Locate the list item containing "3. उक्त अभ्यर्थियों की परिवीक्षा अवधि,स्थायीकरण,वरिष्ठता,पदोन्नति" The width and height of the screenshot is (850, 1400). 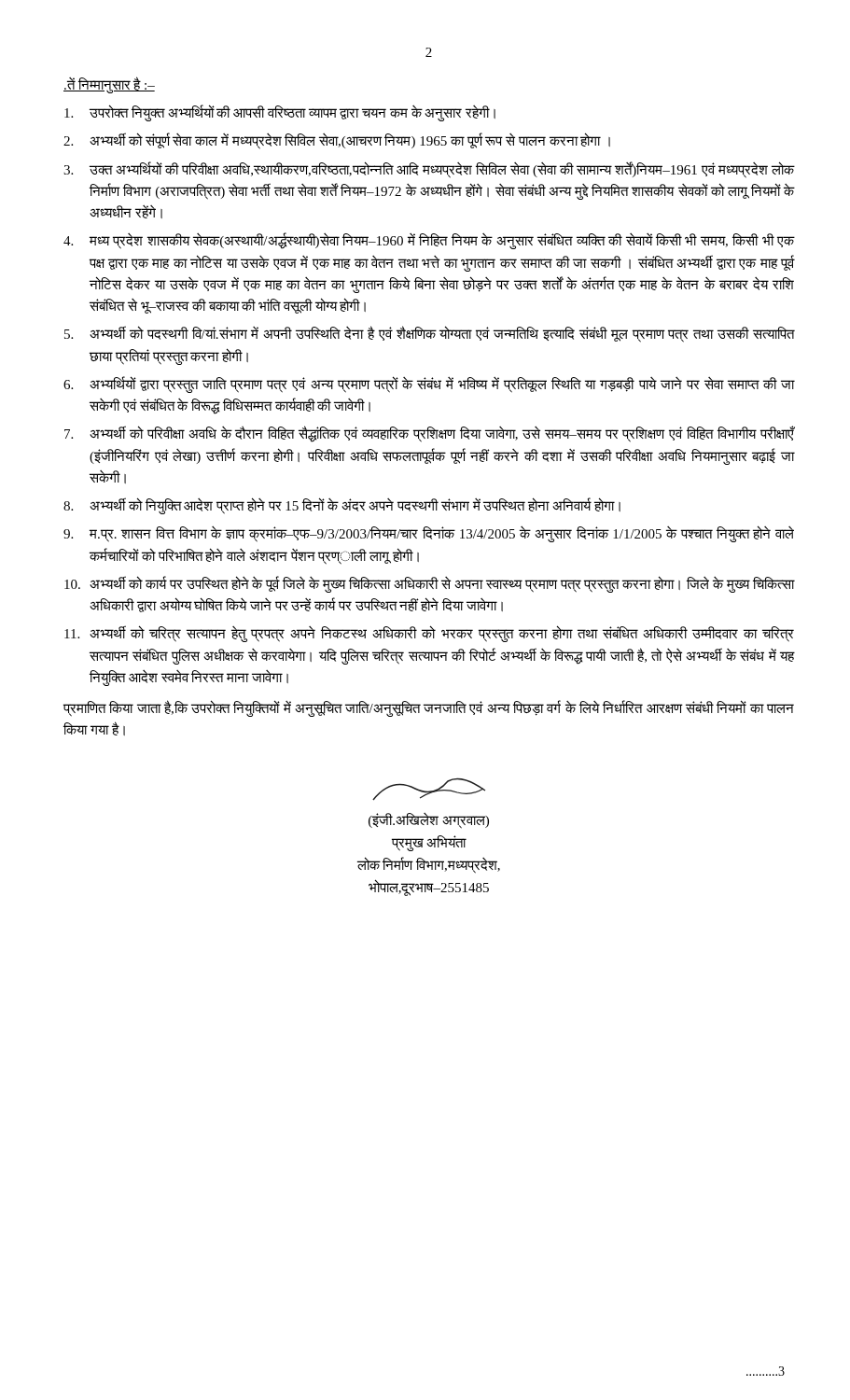[x=429, y=192]
